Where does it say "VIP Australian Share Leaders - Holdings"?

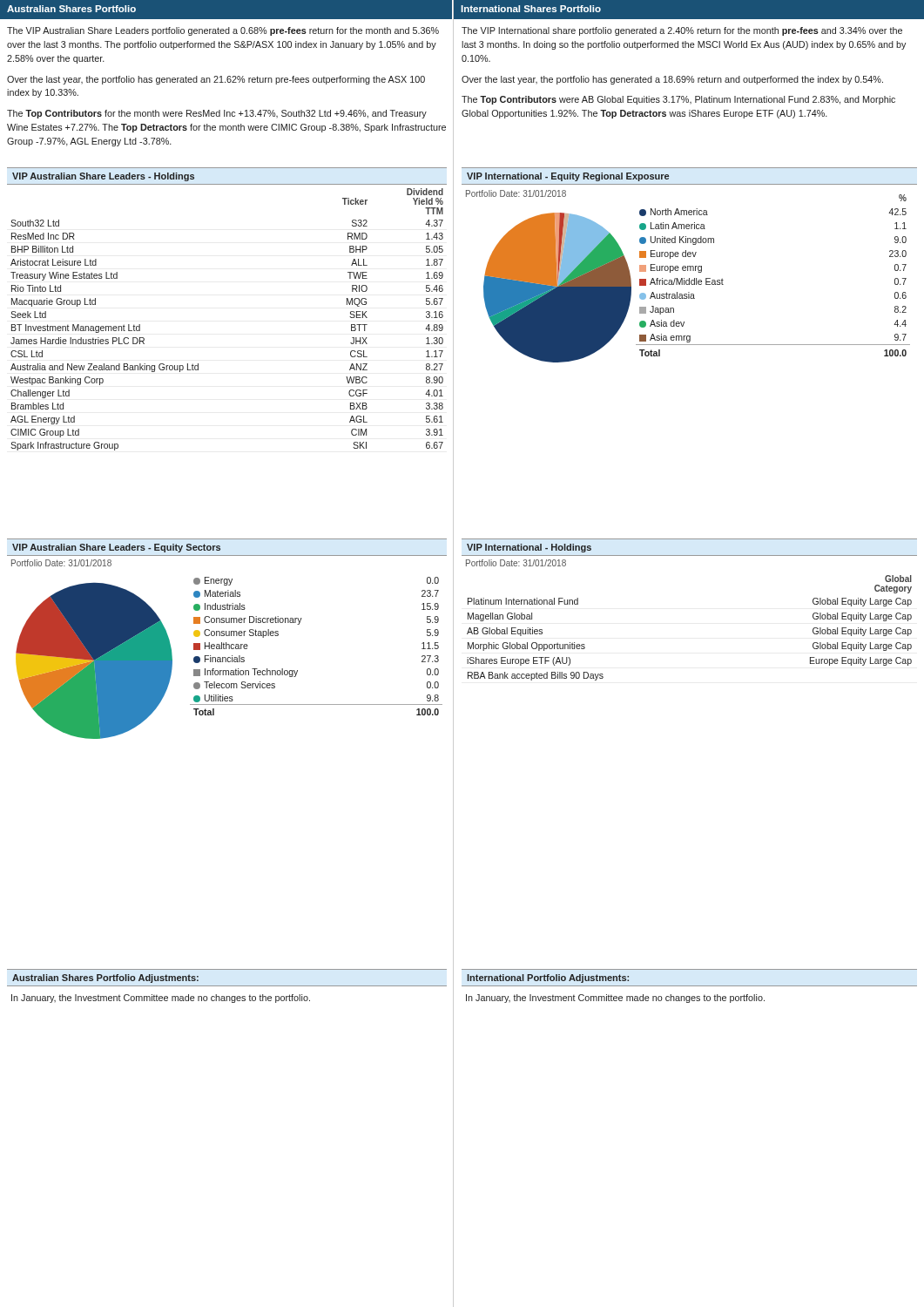tap(103, 176)
